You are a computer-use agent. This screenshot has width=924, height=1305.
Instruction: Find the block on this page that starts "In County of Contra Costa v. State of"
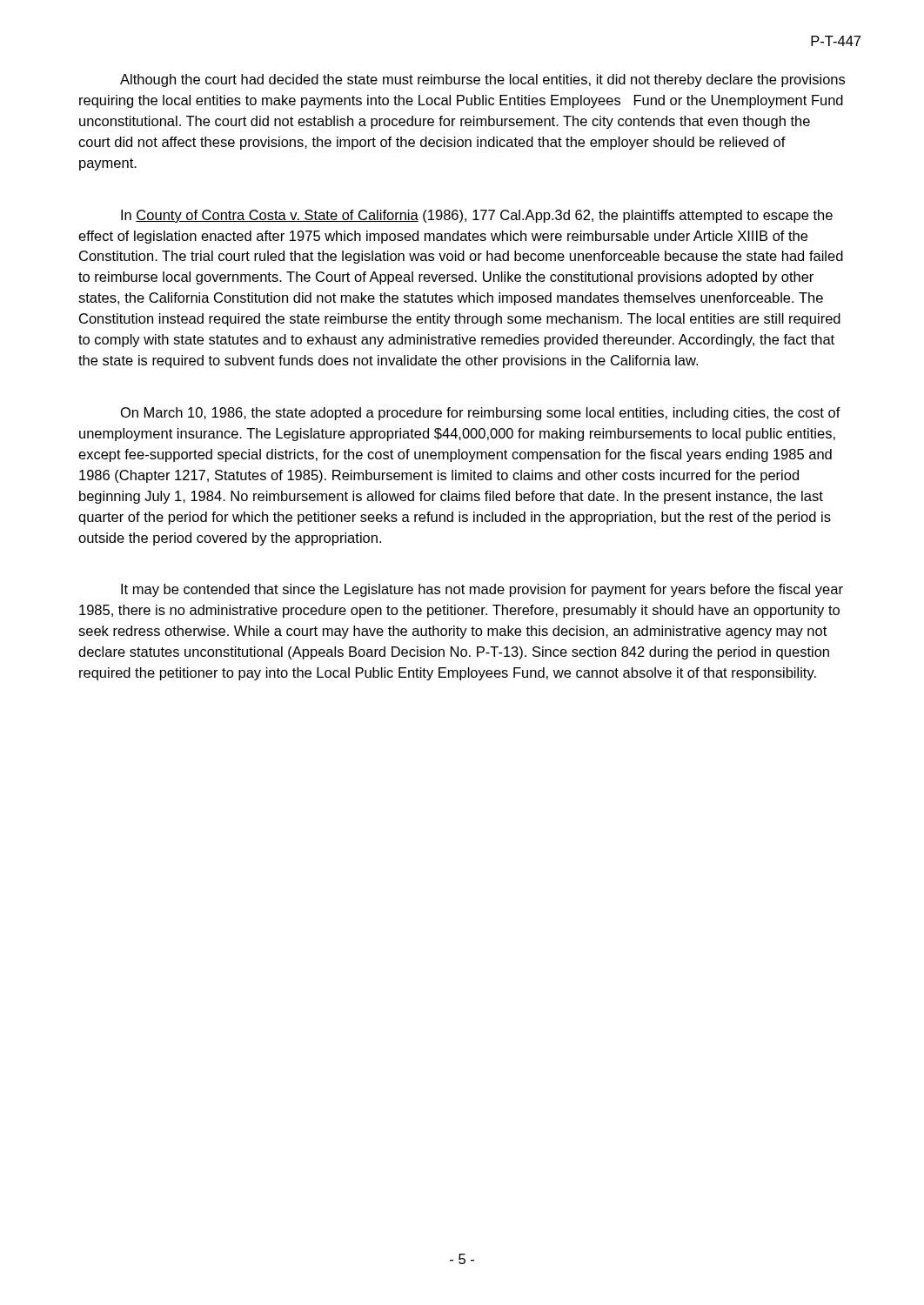coord(461,287)
